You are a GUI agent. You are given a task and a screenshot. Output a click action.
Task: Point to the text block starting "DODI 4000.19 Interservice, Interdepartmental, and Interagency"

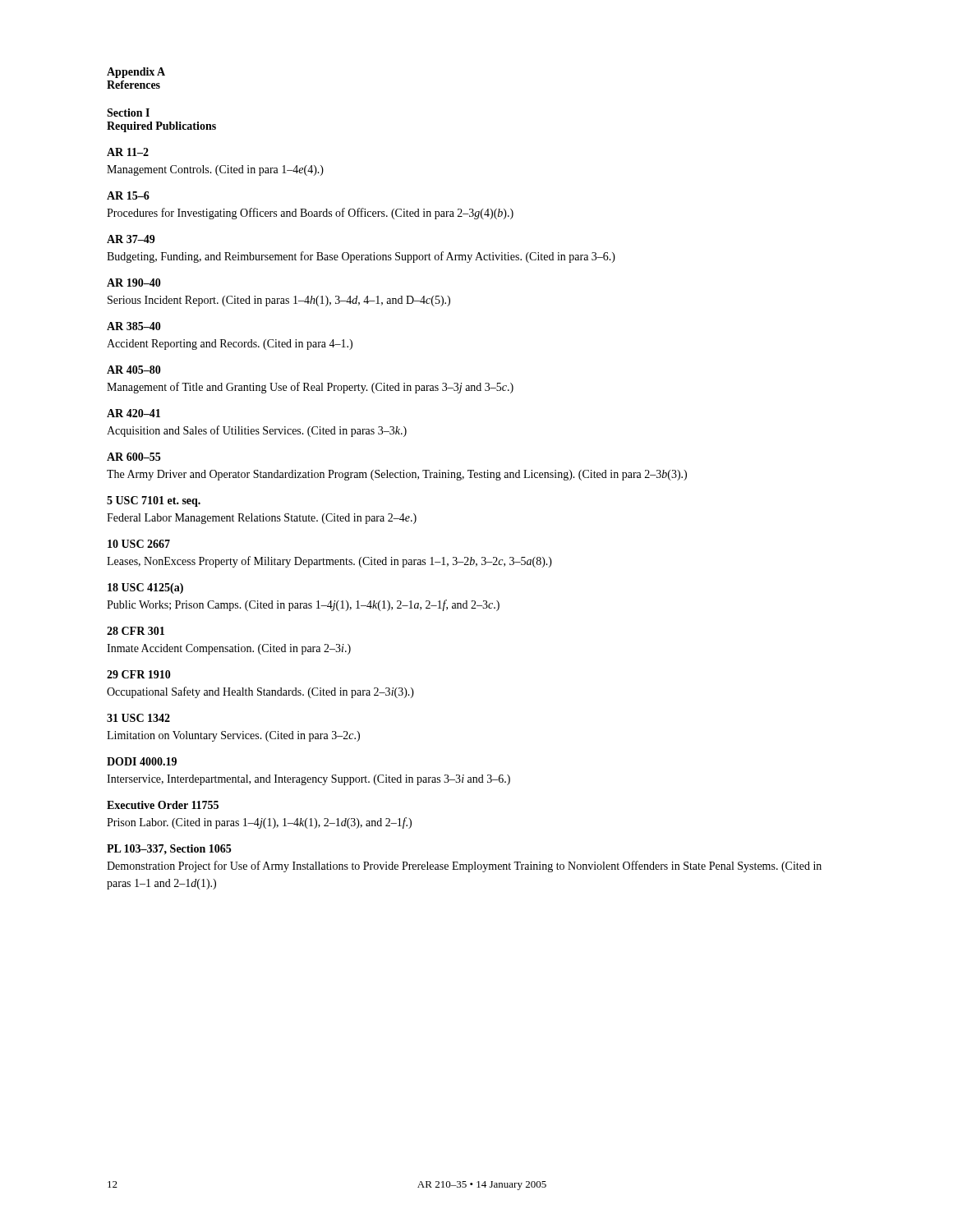click(476, 770)
